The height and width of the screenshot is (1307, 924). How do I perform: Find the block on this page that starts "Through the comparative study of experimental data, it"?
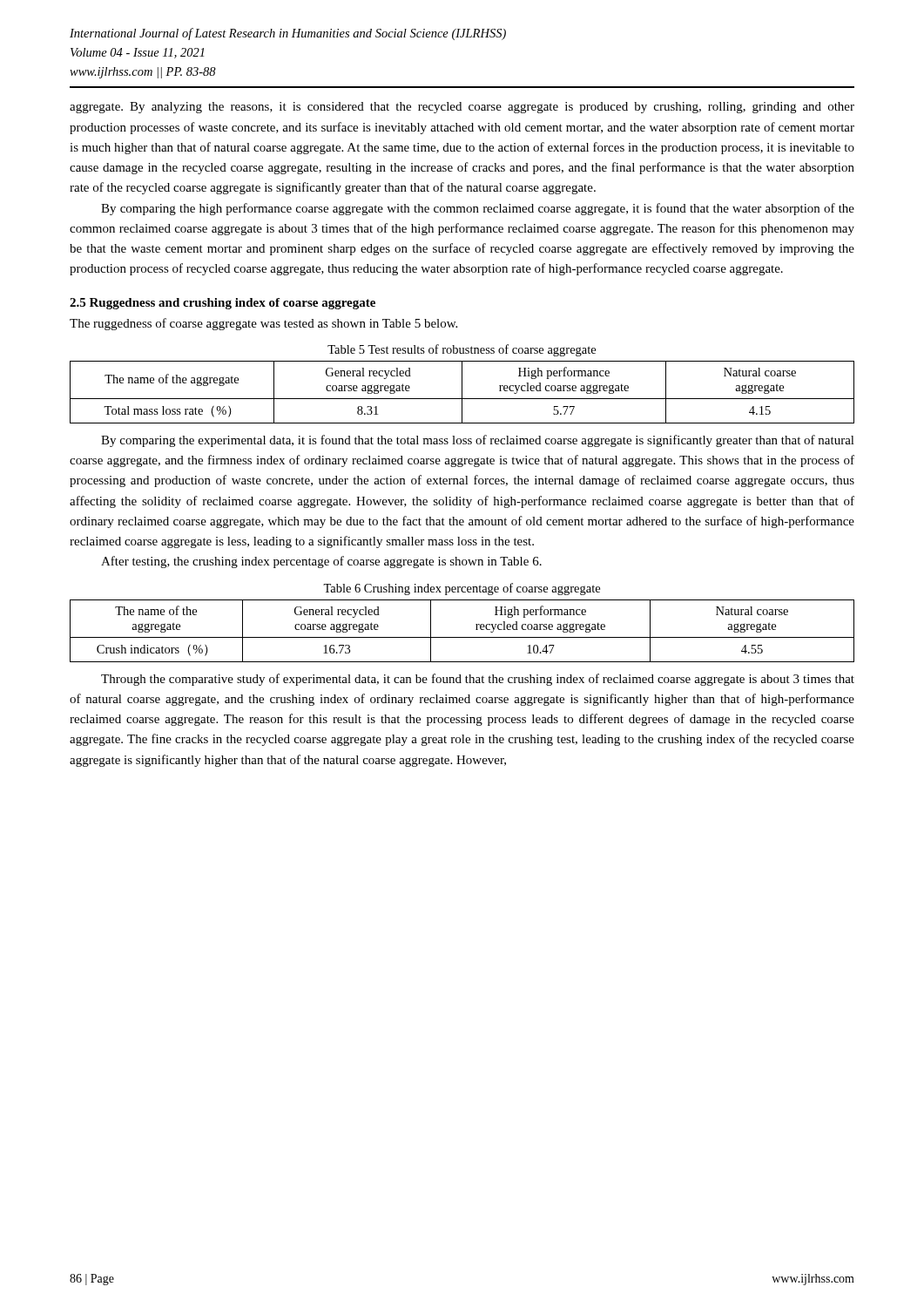[x=462, y=719]
